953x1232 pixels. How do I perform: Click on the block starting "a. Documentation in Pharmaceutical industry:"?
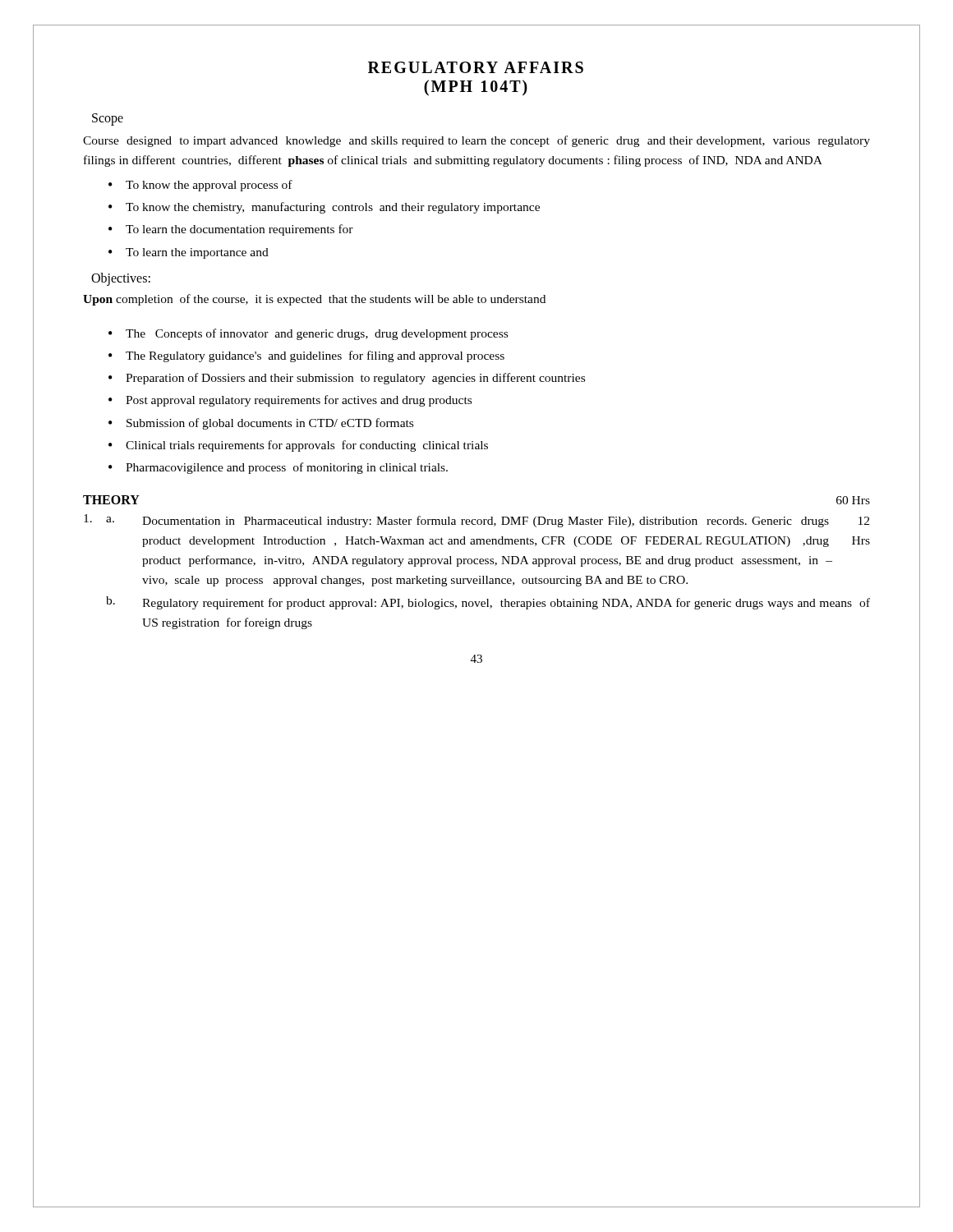coord(476,573)
